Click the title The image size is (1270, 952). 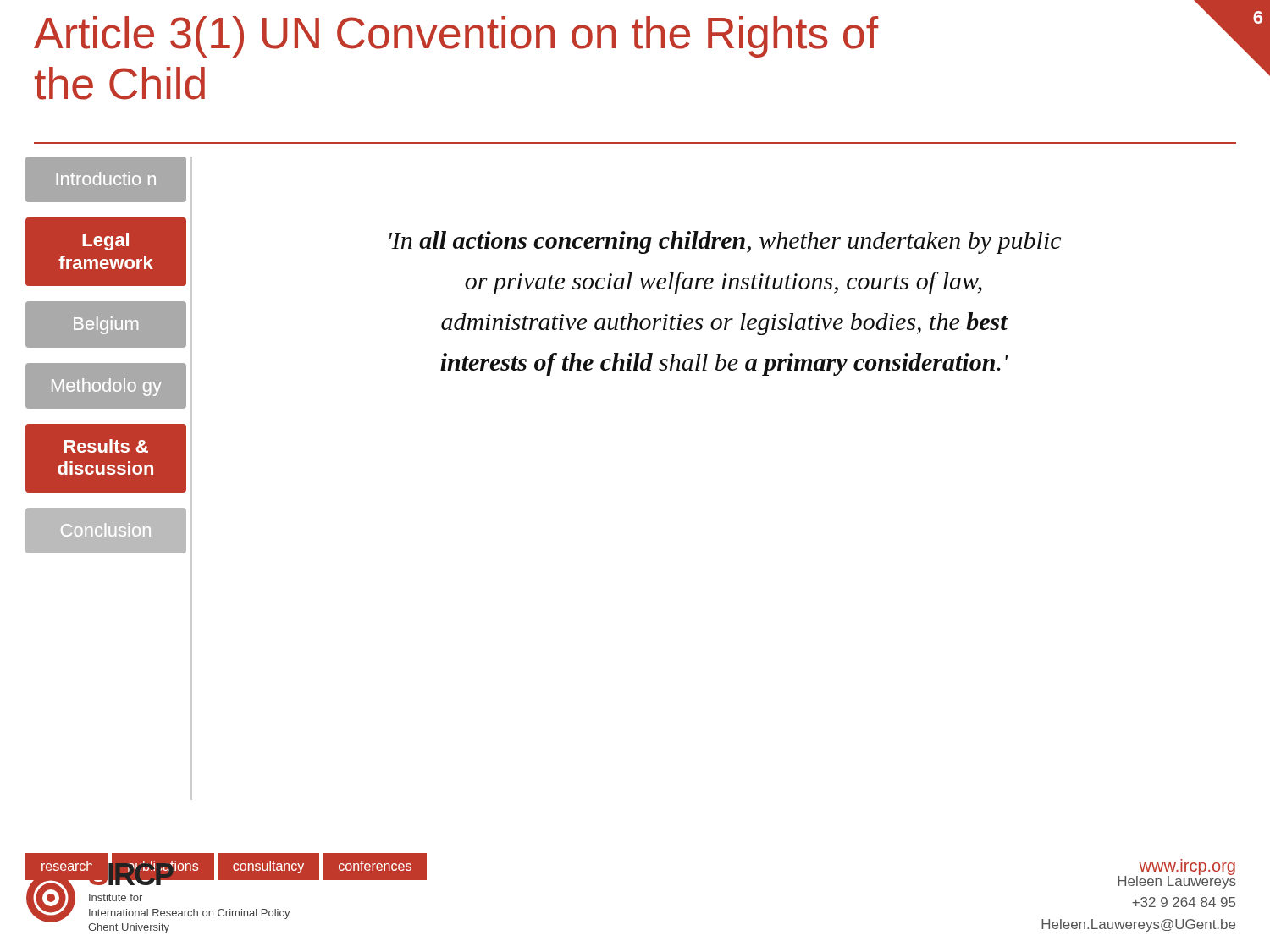click(610, 59)
